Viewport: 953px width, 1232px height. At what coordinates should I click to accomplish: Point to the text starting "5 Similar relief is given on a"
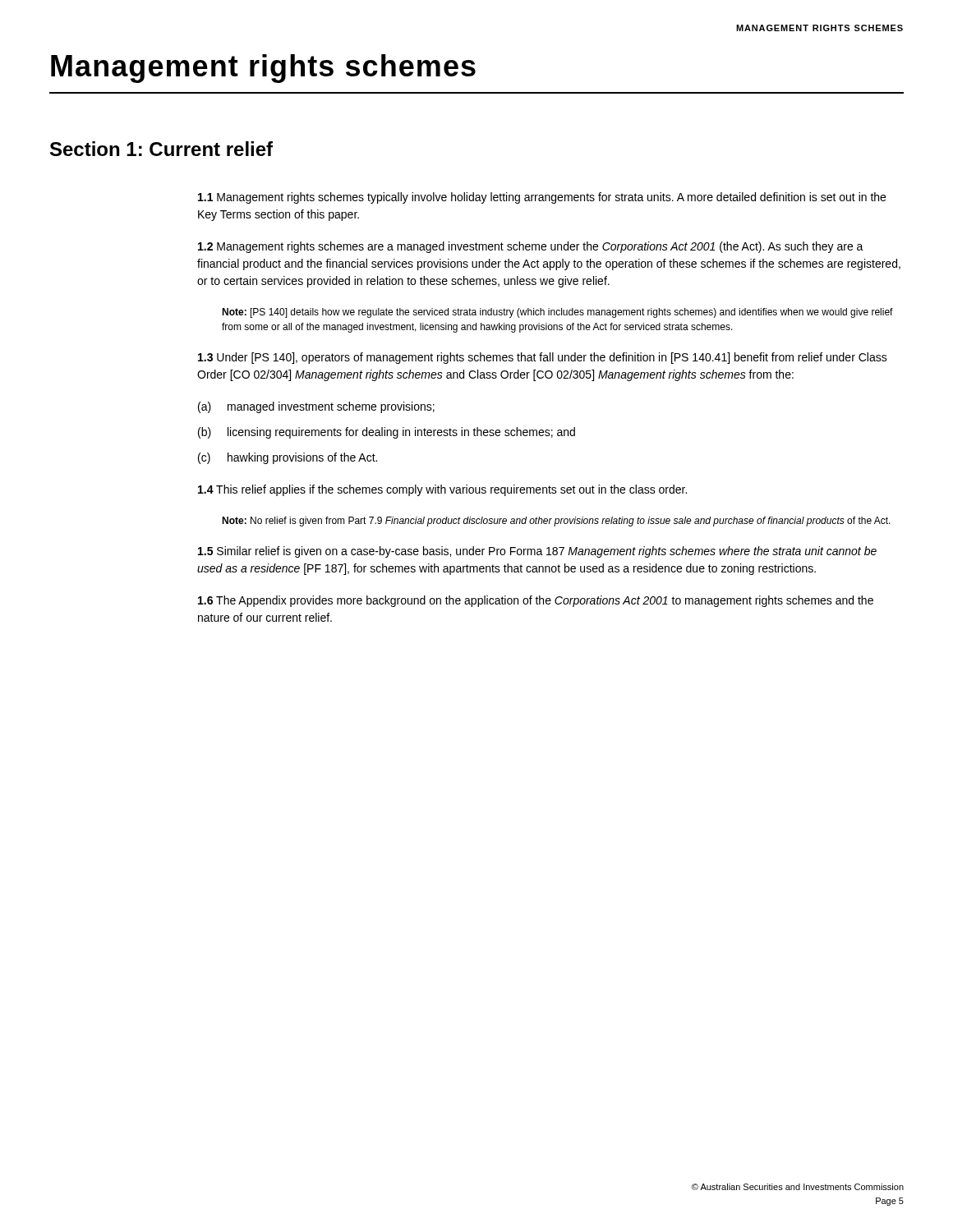[537, 560]
